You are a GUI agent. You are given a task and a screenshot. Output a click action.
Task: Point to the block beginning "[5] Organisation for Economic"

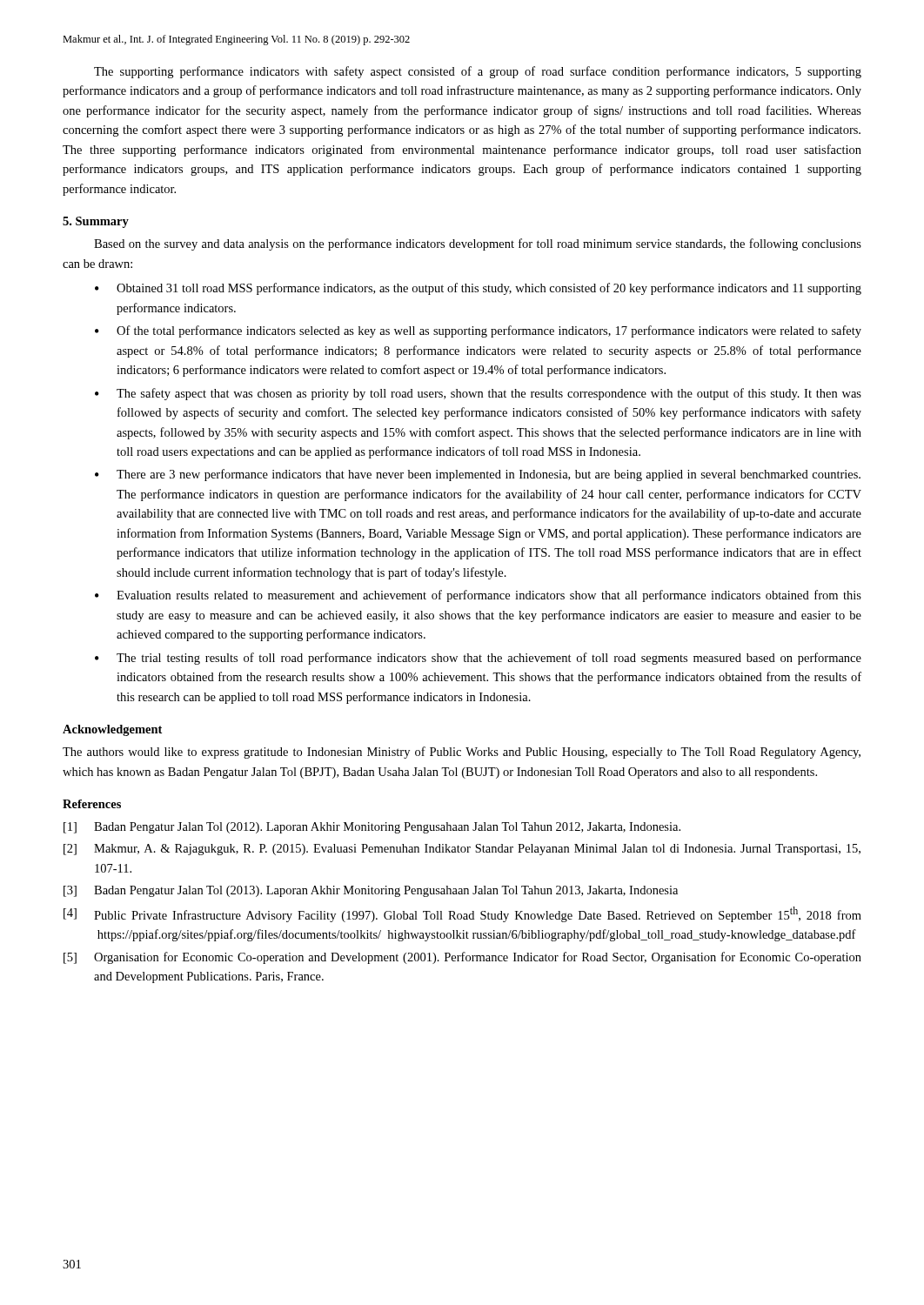tap(462, 967)
